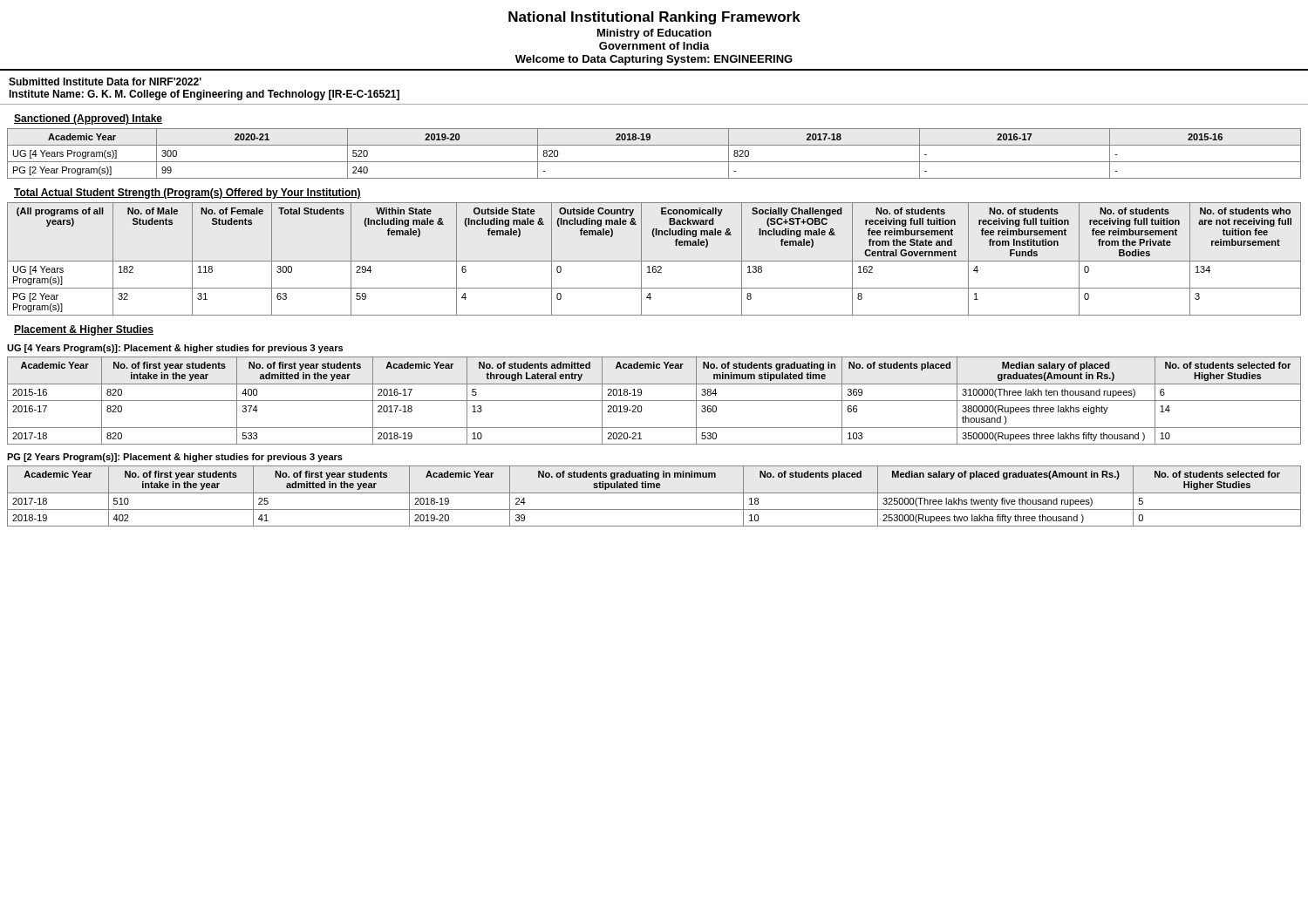Select the title containing "National Institutional Ranking Framework Ministry of Education Government"
The image size is (1308, 924).
tap(654, 37)
